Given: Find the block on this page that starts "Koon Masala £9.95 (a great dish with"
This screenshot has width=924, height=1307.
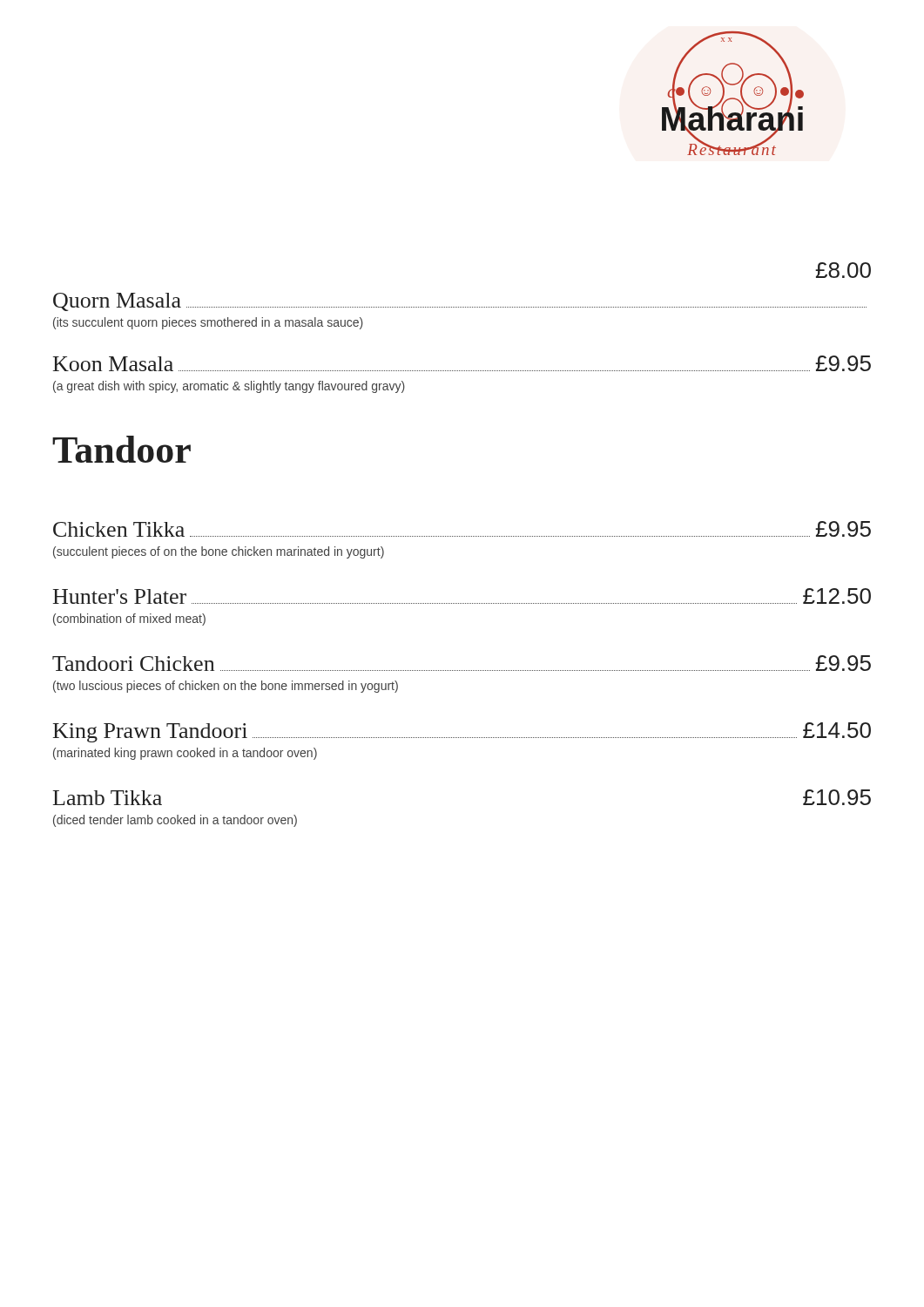Looking at the screenshot, I should click(x=462, y=372).
